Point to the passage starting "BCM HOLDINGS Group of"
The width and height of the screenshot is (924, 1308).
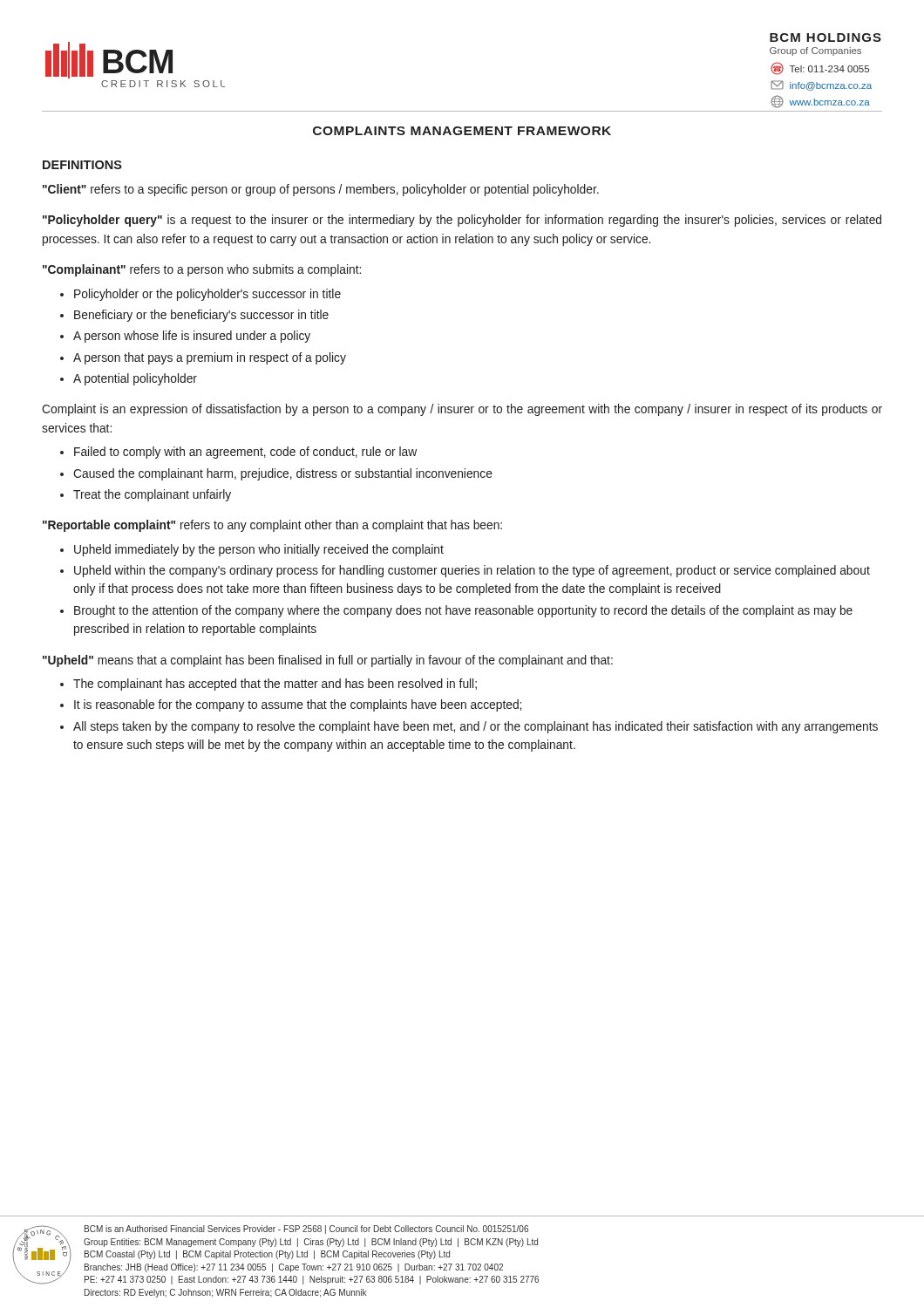tap(826, 69)
